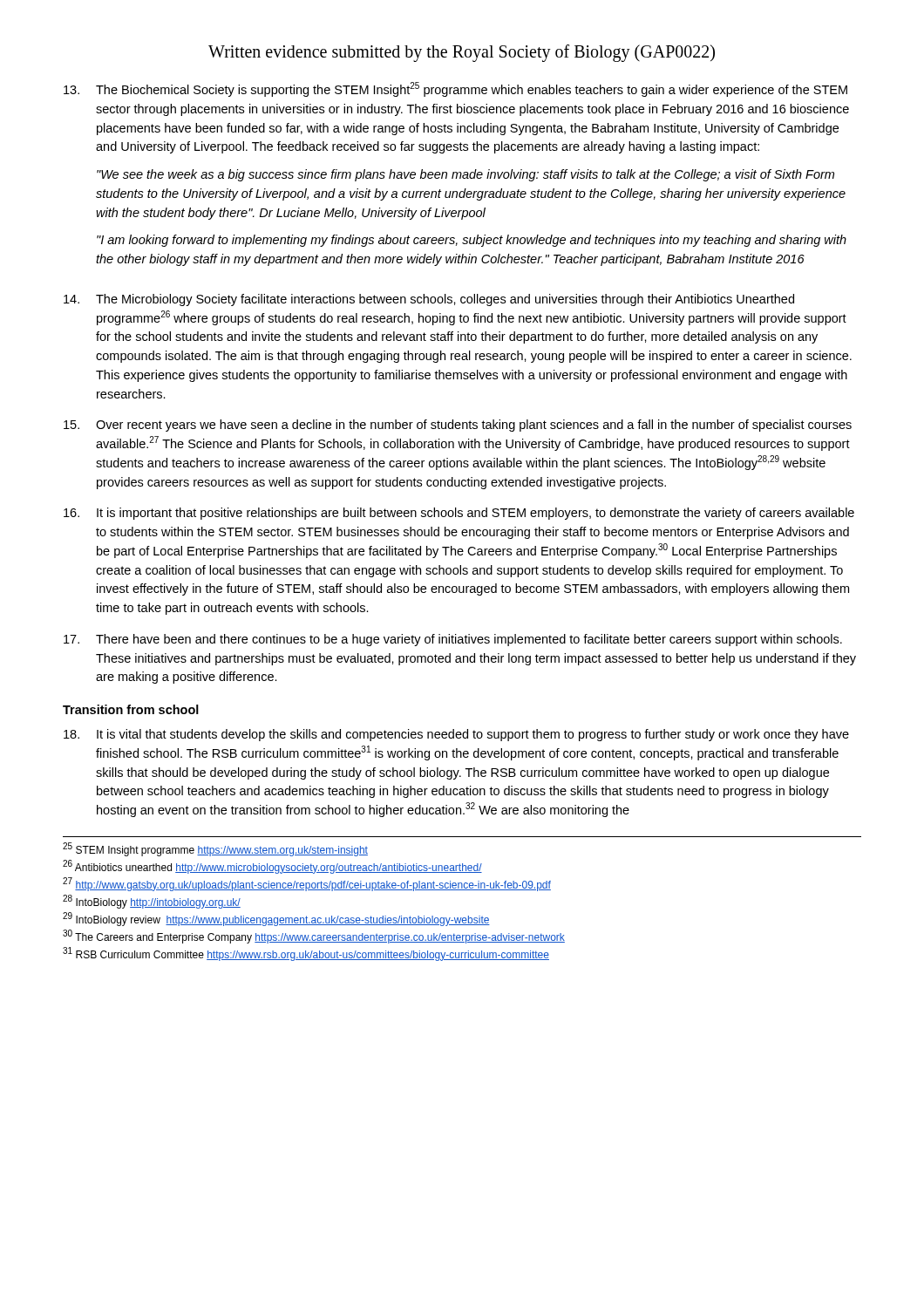Click on the list item with the text "18. It is vital"

tap(462, 773)
